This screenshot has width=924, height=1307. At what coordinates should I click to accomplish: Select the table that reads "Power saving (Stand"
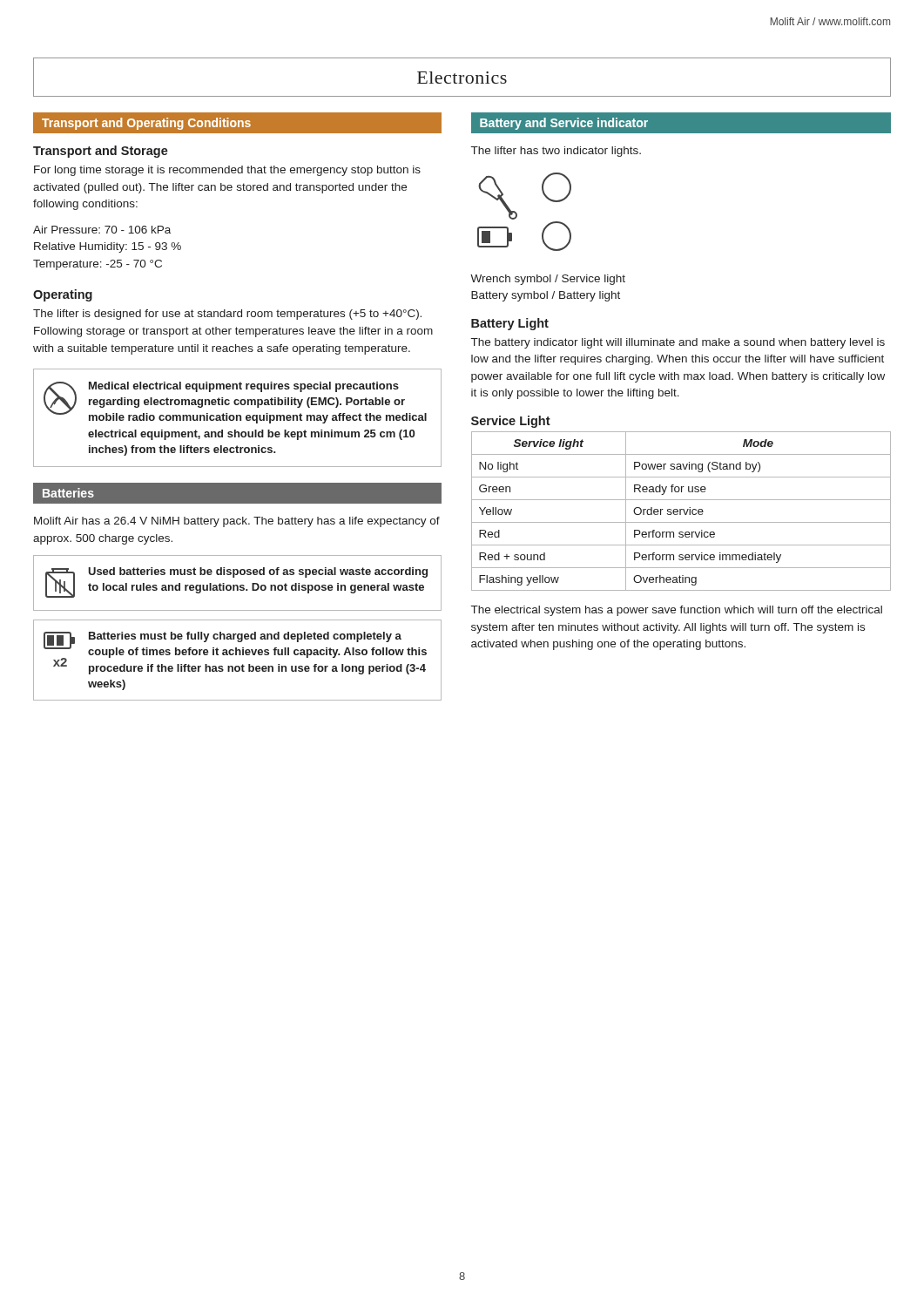(x=681, y=511)
